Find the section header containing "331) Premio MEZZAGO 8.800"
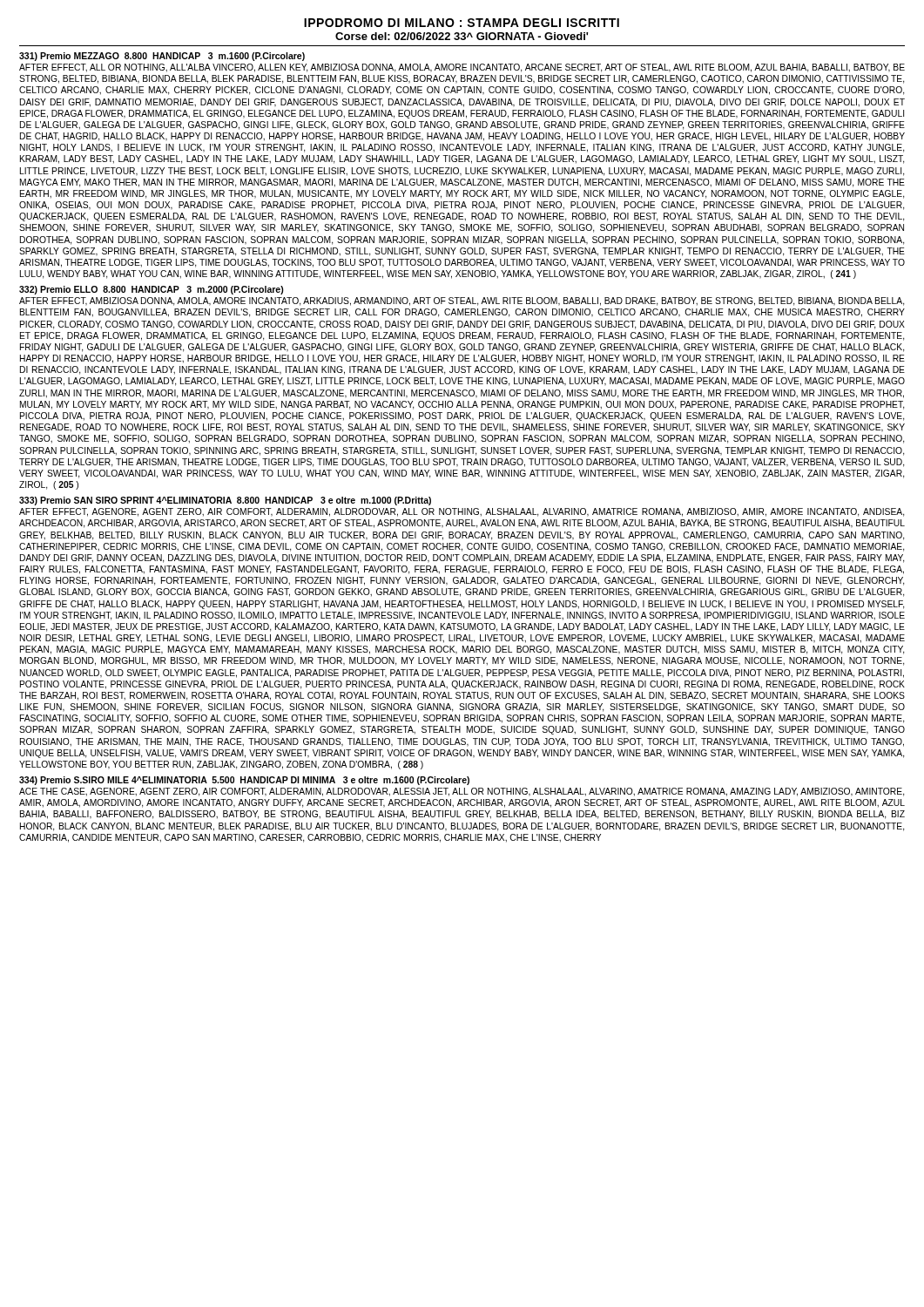The width and height of the screenshot is (924, 1307). (x=162, y=56)
